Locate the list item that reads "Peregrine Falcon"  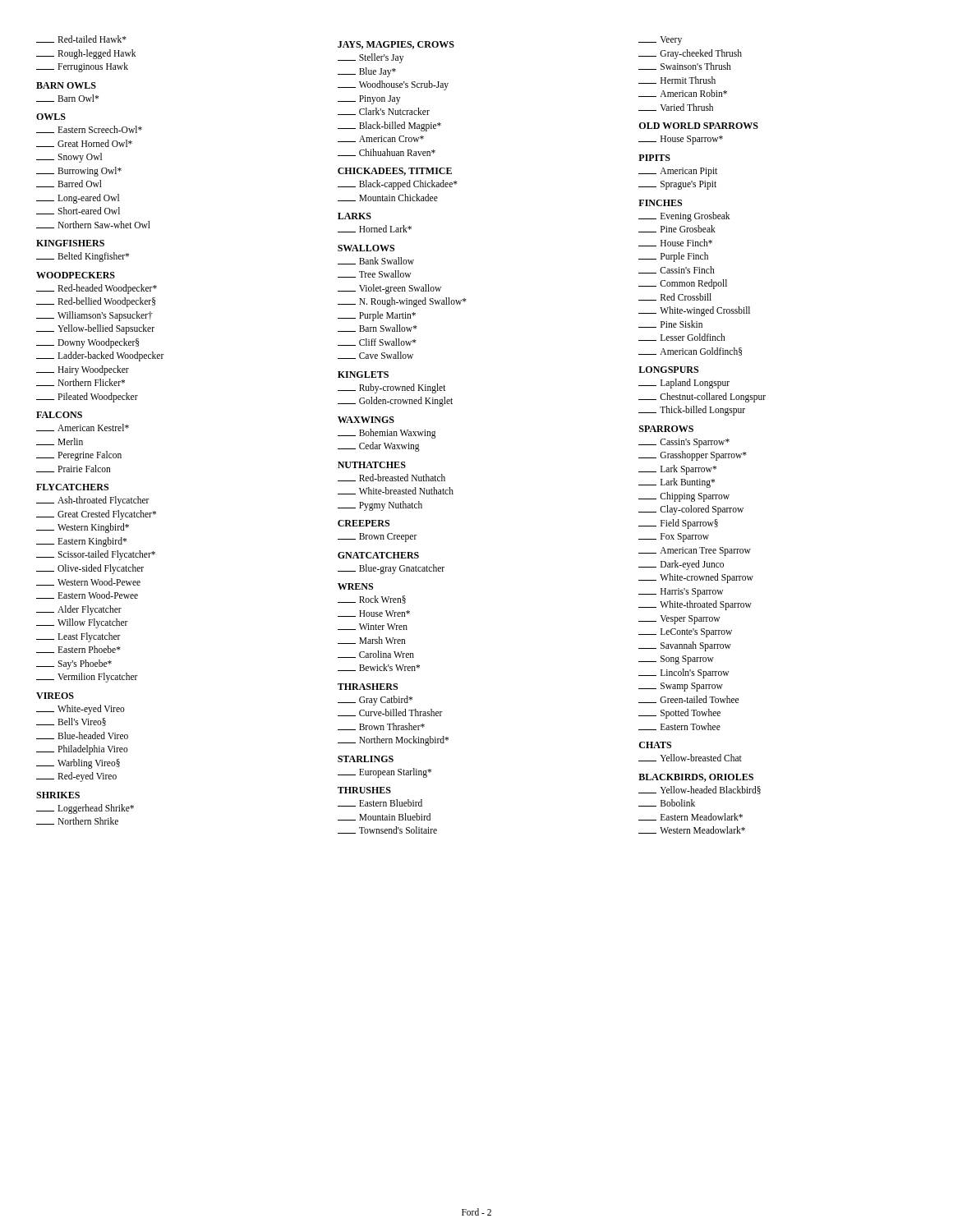(x=79, y=455)
